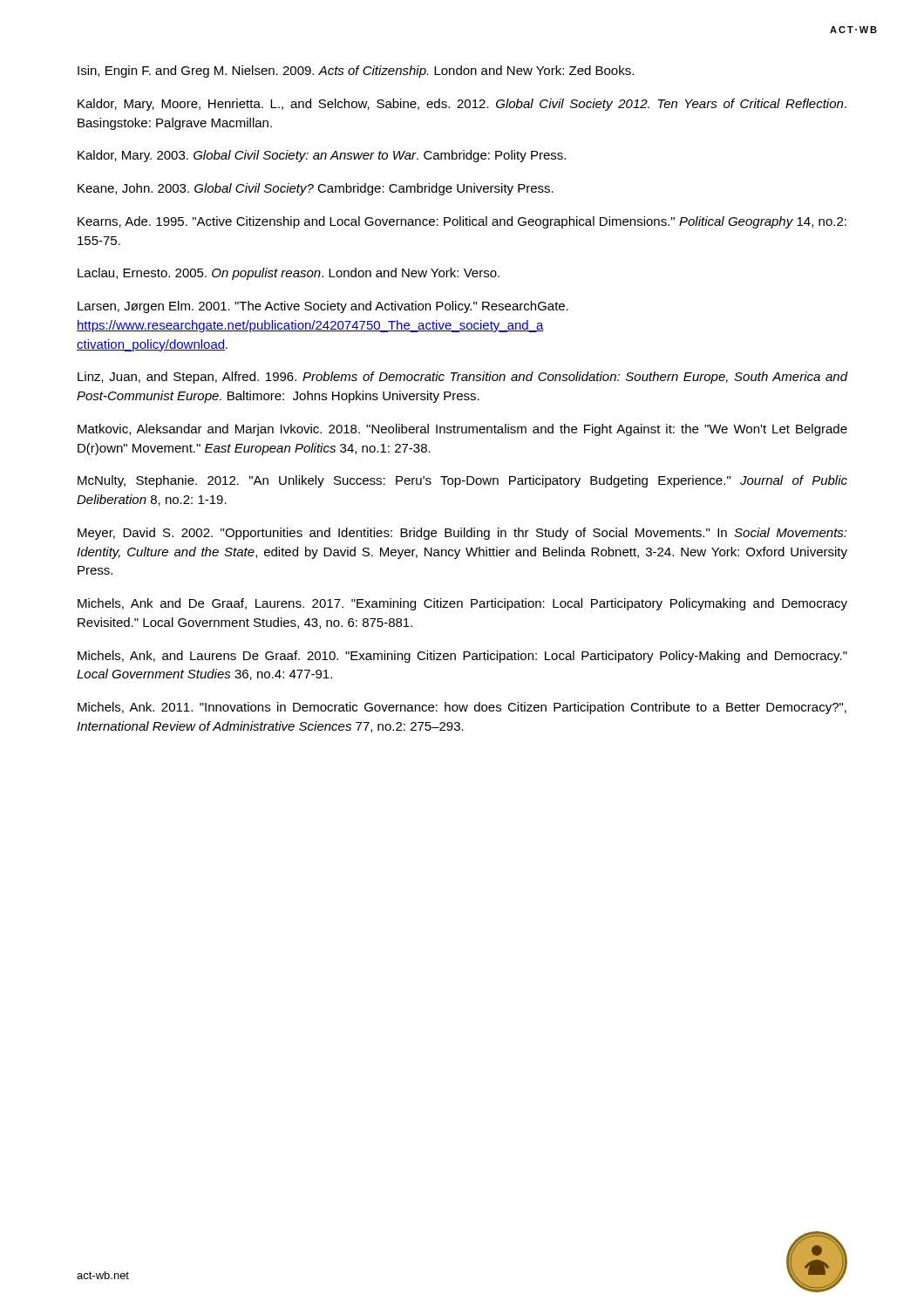This screenshot has width=924, height=1308.
Task: Point to the text block starting "Michels, Ank and"
Action: coord(462,612)
